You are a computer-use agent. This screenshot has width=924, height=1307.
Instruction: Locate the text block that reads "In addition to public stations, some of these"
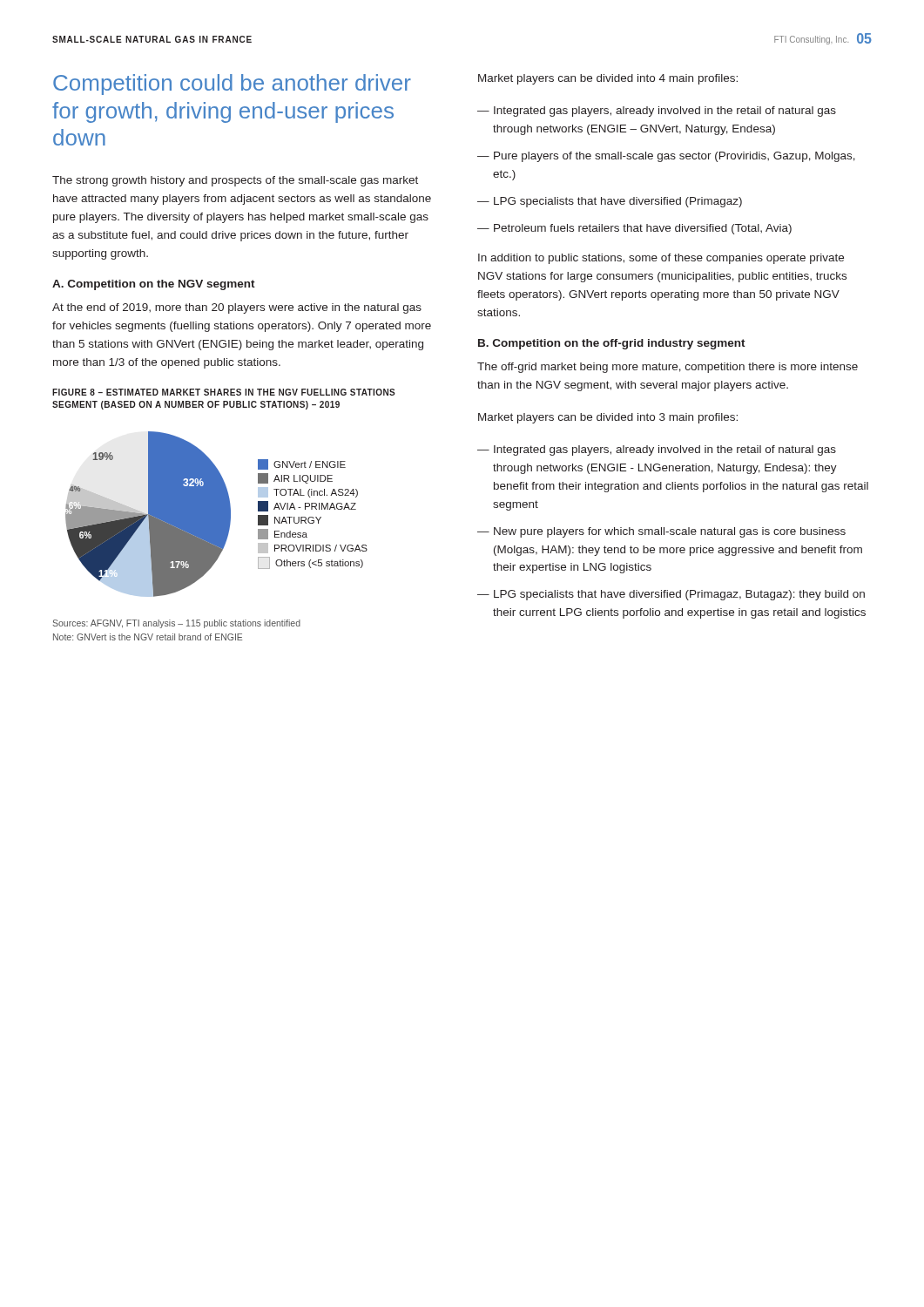tap(662, 285)
